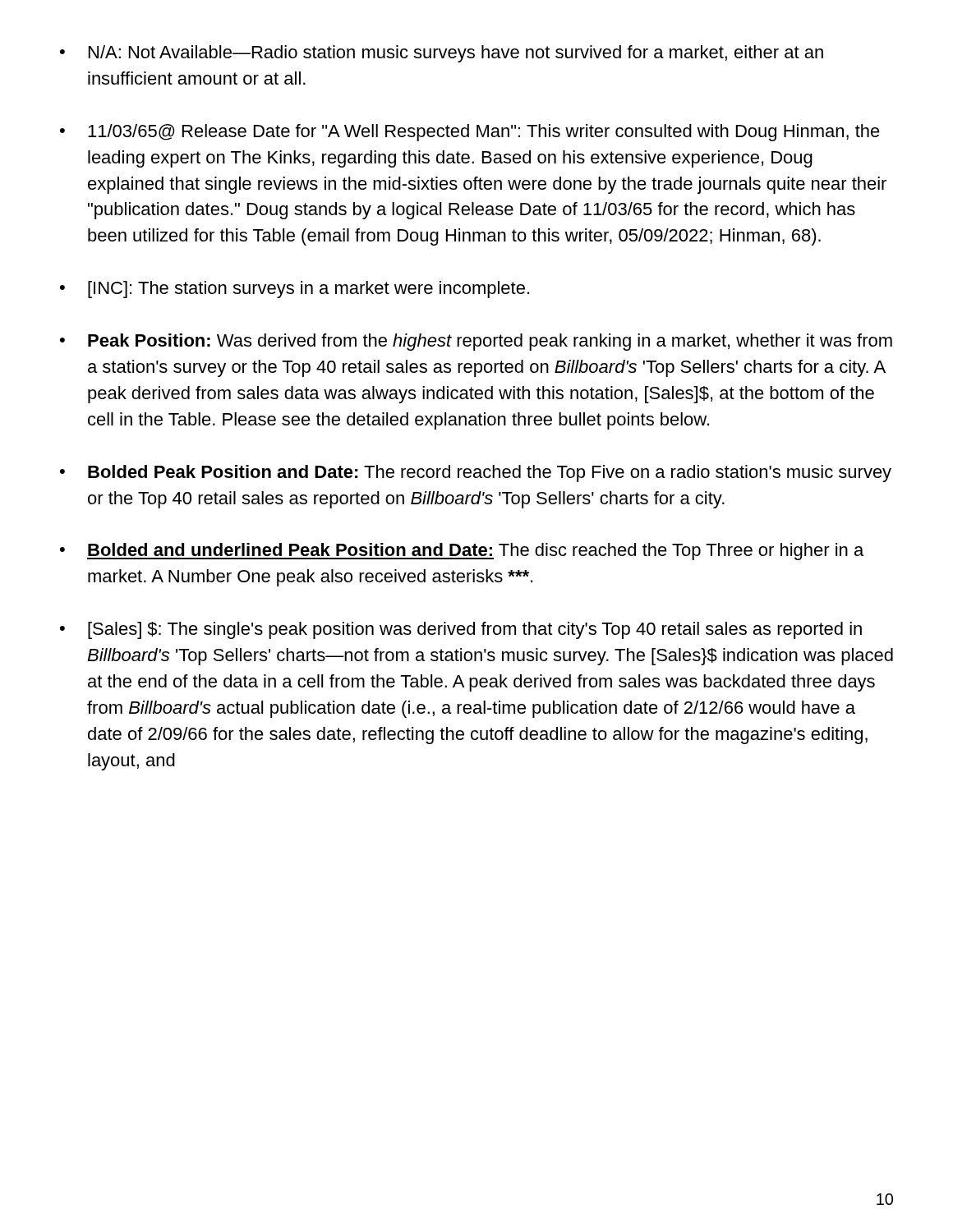Select the list item that says "• Bolded and underlined Peak"
The image size is (953, 1232).
(476, 564)
